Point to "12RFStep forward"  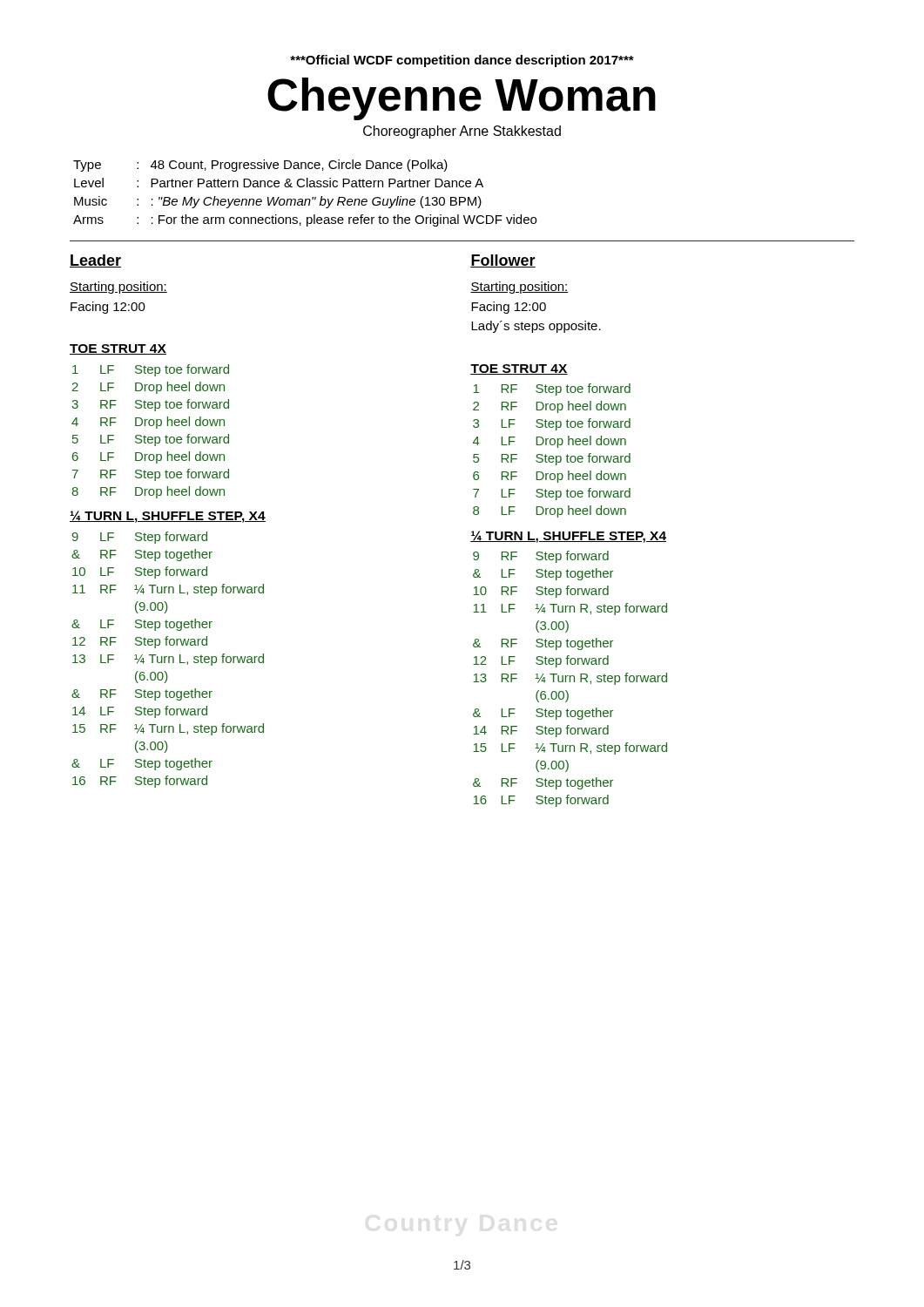coord(140,642)
